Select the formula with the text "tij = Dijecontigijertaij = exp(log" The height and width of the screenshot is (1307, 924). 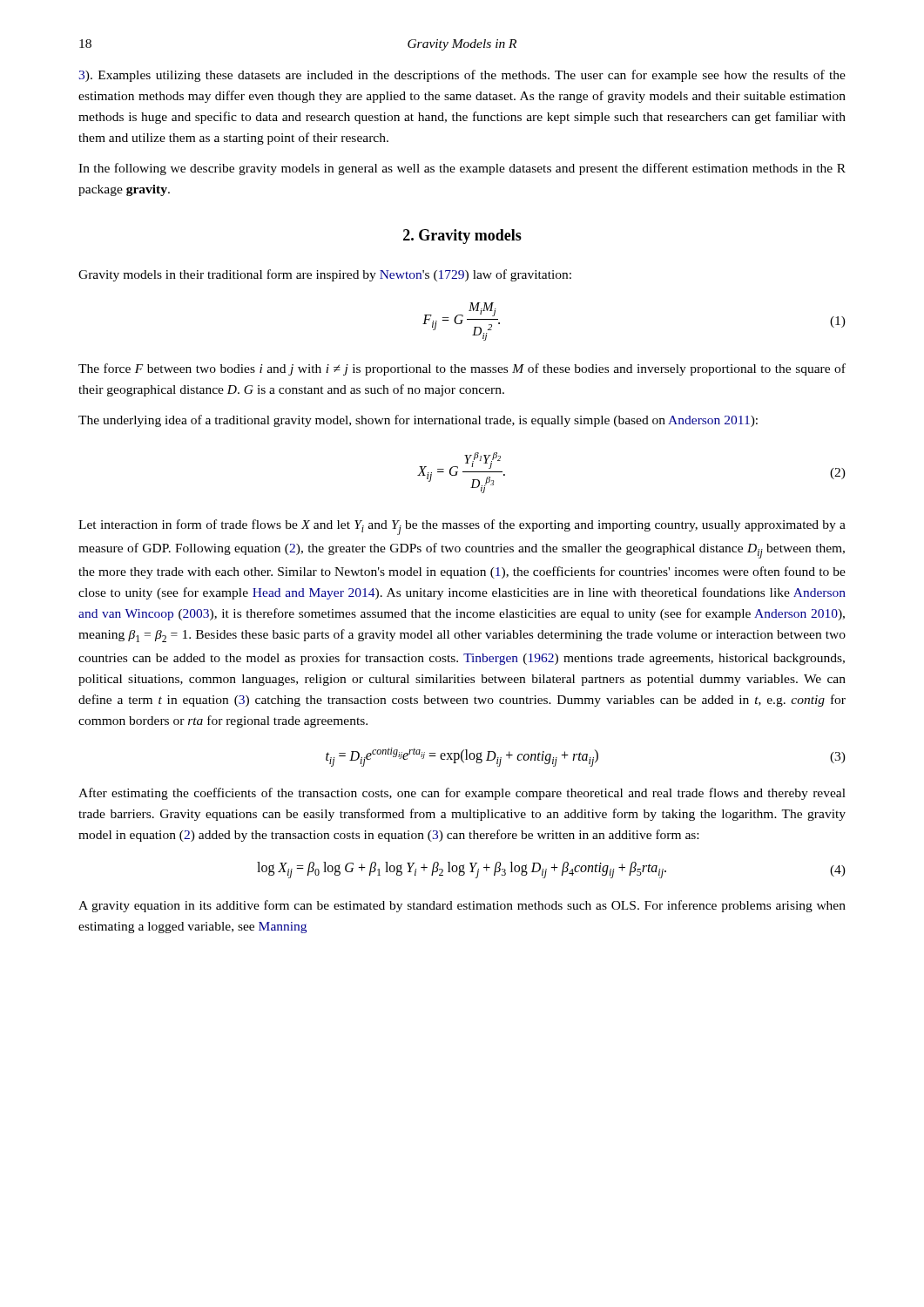click(x=585, y=756)
